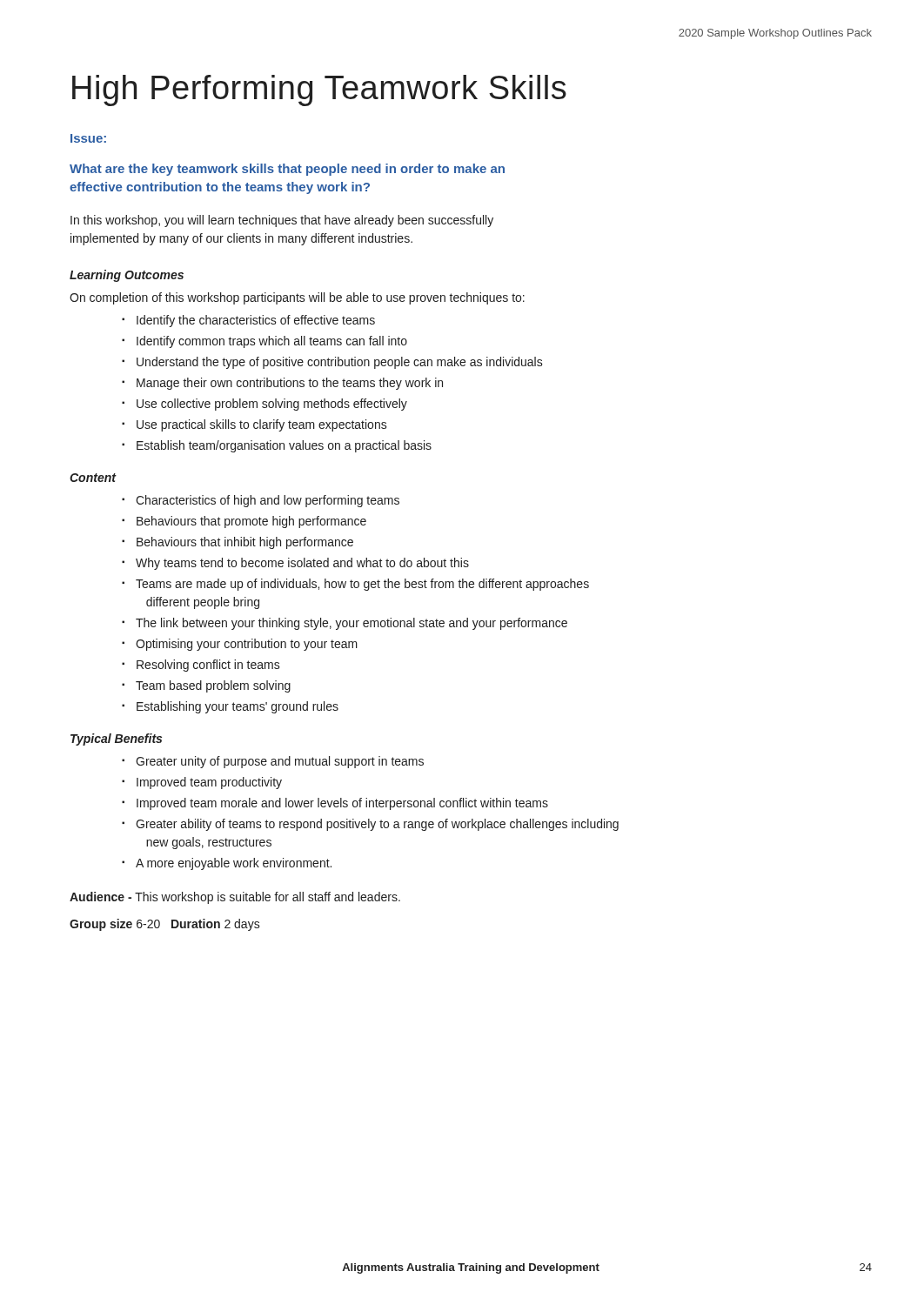Navigate to the text block starting "Learning Outcomes"
The height and width of the screenshot is (1305, 924).
pyautogui.click(x=127, y=275)
